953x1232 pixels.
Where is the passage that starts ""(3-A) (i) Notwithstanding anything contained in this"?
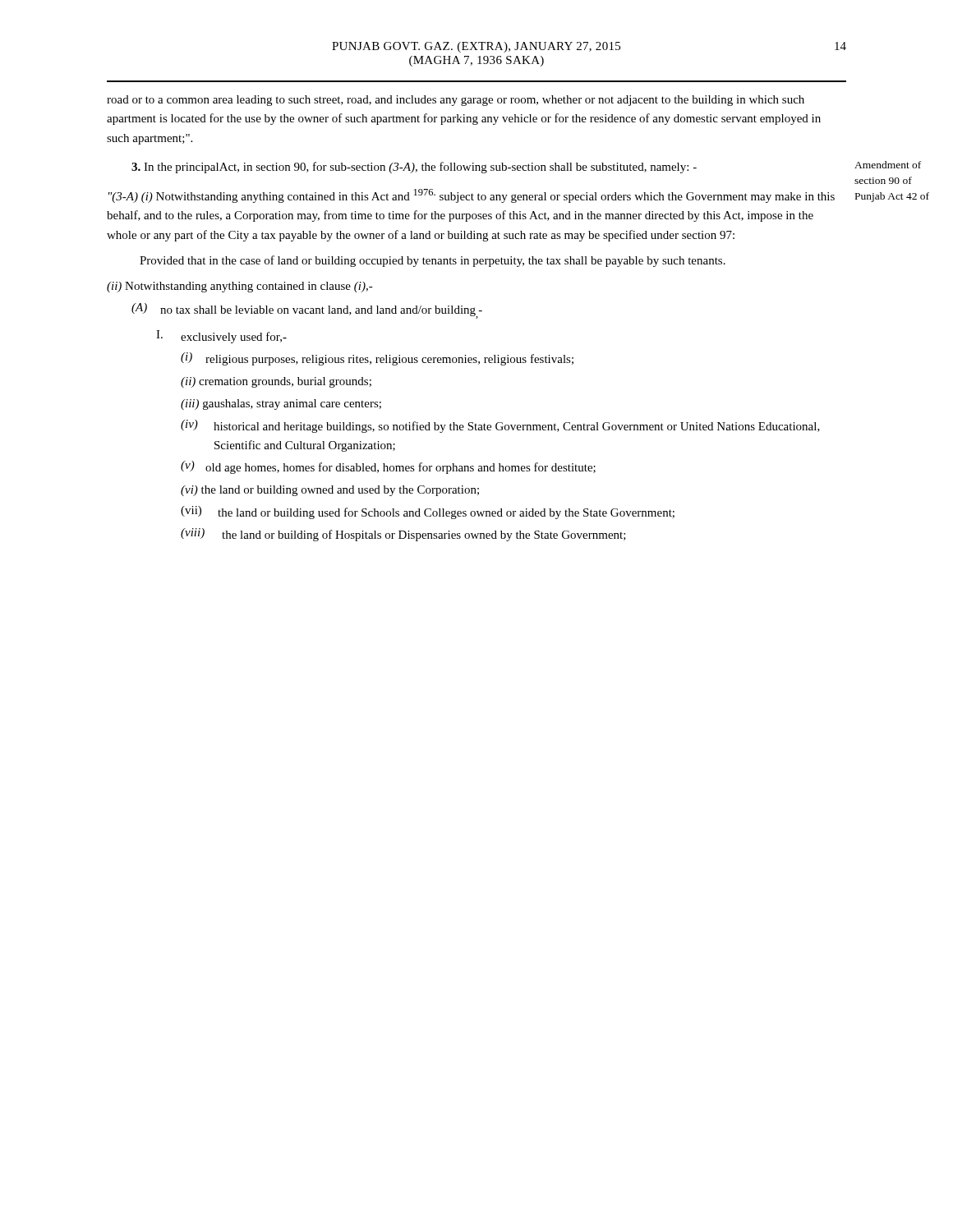[471, 214]
